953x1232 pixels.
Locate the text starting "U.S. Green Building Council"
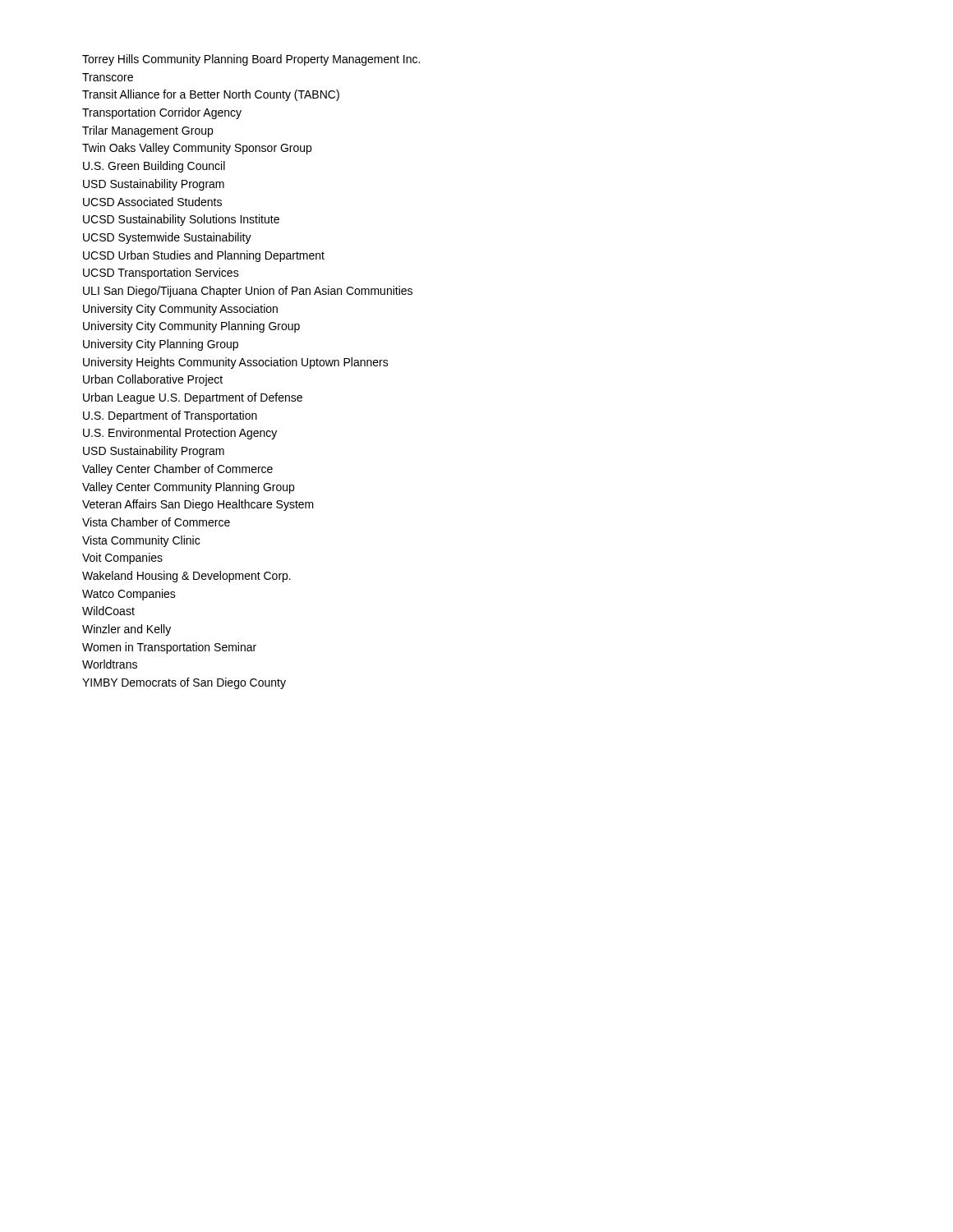point(154,166)
